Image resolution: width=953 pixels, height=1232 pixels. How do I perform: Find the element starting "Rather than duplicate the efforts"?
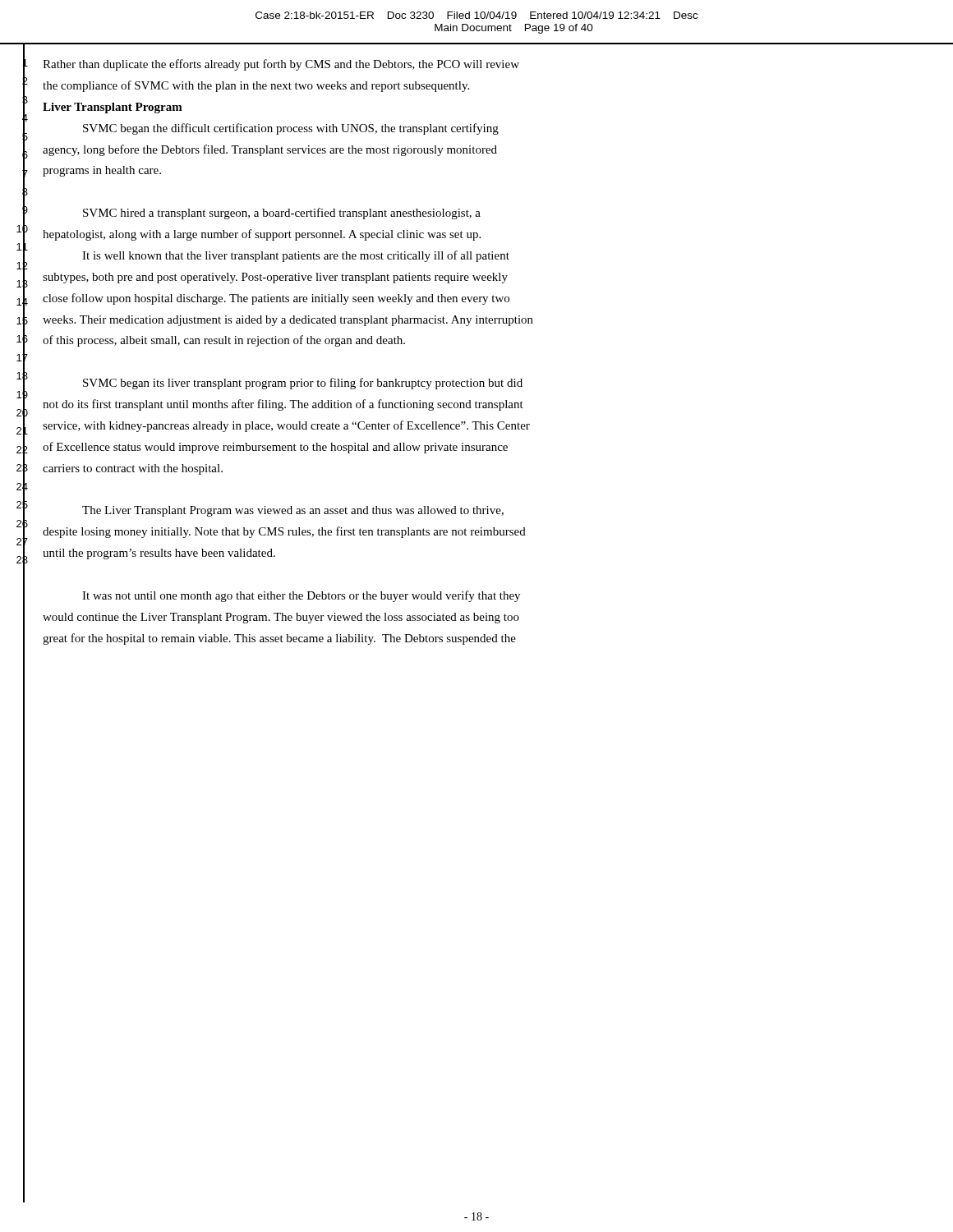coord(281,64)
